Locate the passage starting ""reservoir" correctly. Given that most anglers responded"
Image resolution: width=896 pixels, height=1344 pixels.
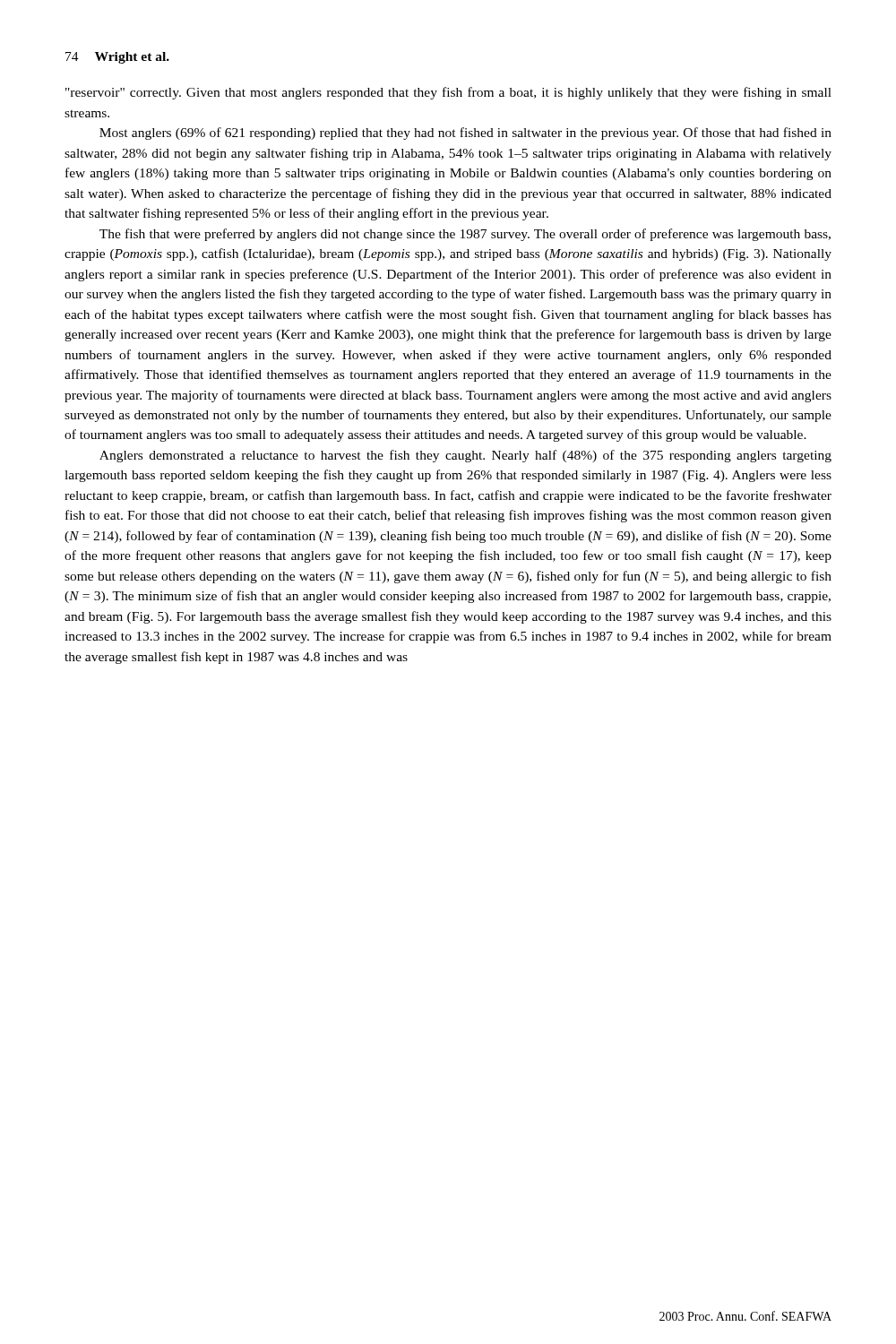click(448, 103)
